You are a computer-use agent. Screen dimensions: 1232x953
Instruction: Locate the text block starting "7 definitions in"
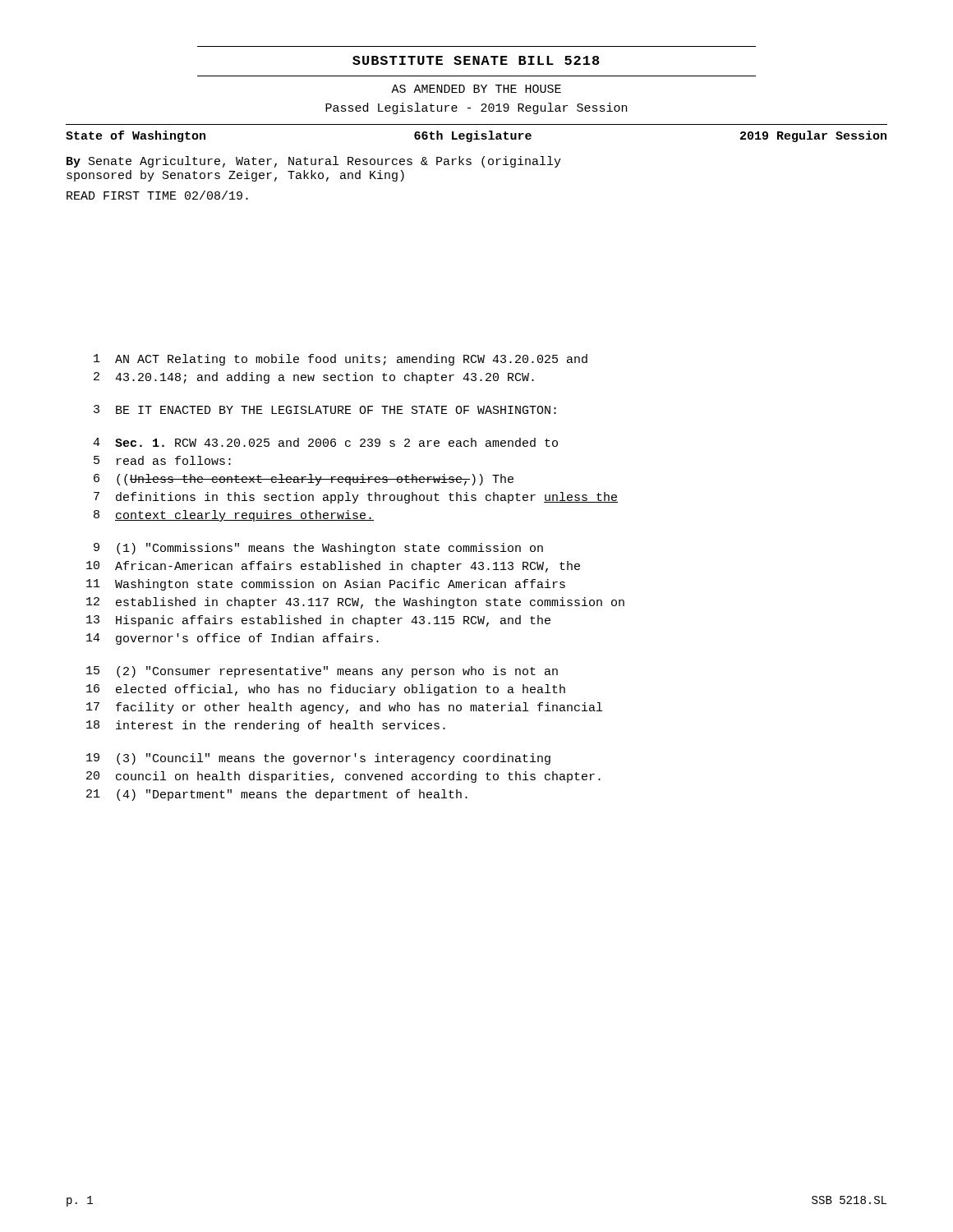(x=476, y=498)
